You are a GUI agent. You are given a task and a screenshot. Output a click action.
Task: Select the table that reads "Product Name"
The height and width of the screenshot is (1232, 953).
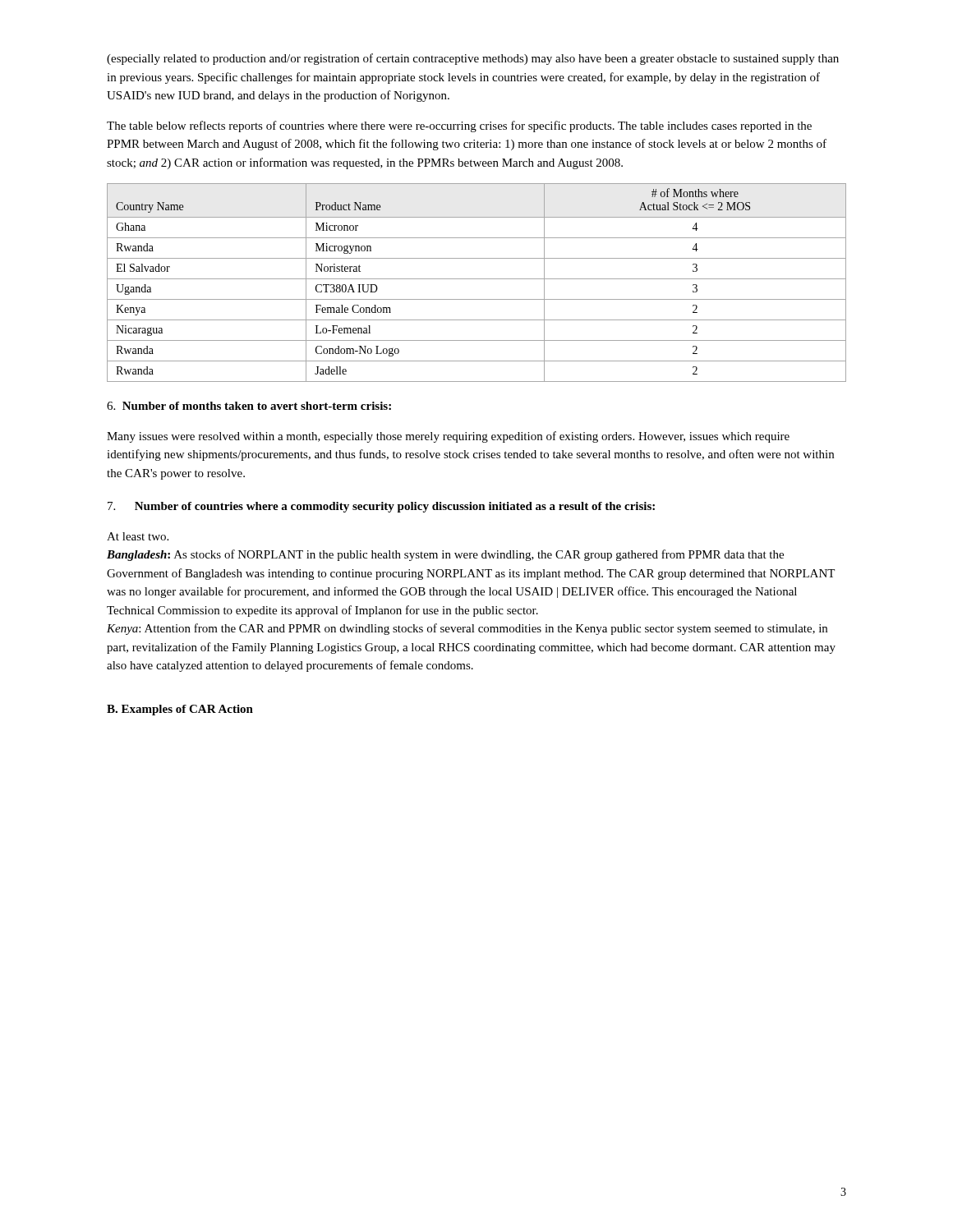tap(476, 283)
